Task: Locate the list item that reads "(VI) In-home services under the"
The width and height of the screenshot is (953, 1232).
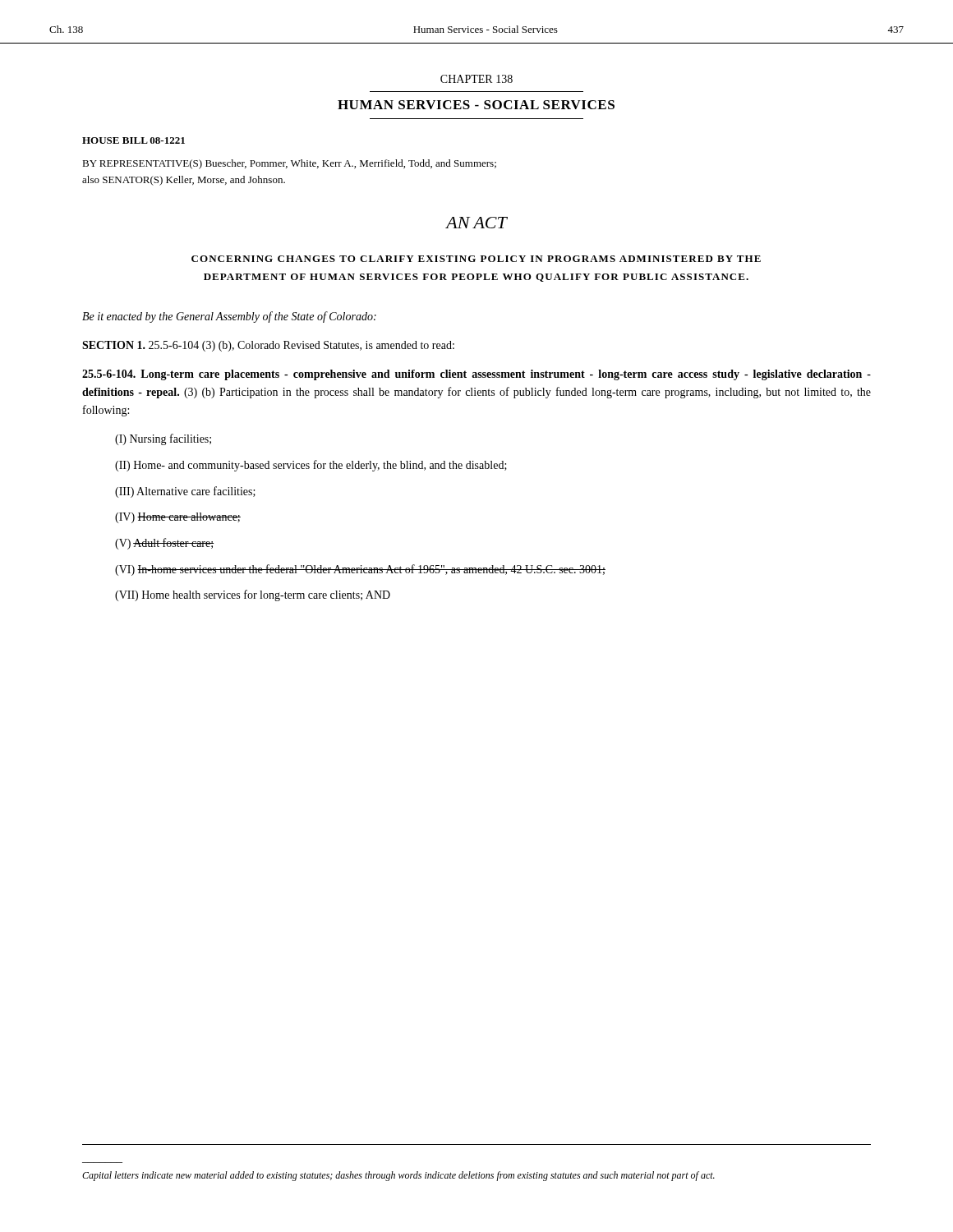Action: click(x=360, y=569)
